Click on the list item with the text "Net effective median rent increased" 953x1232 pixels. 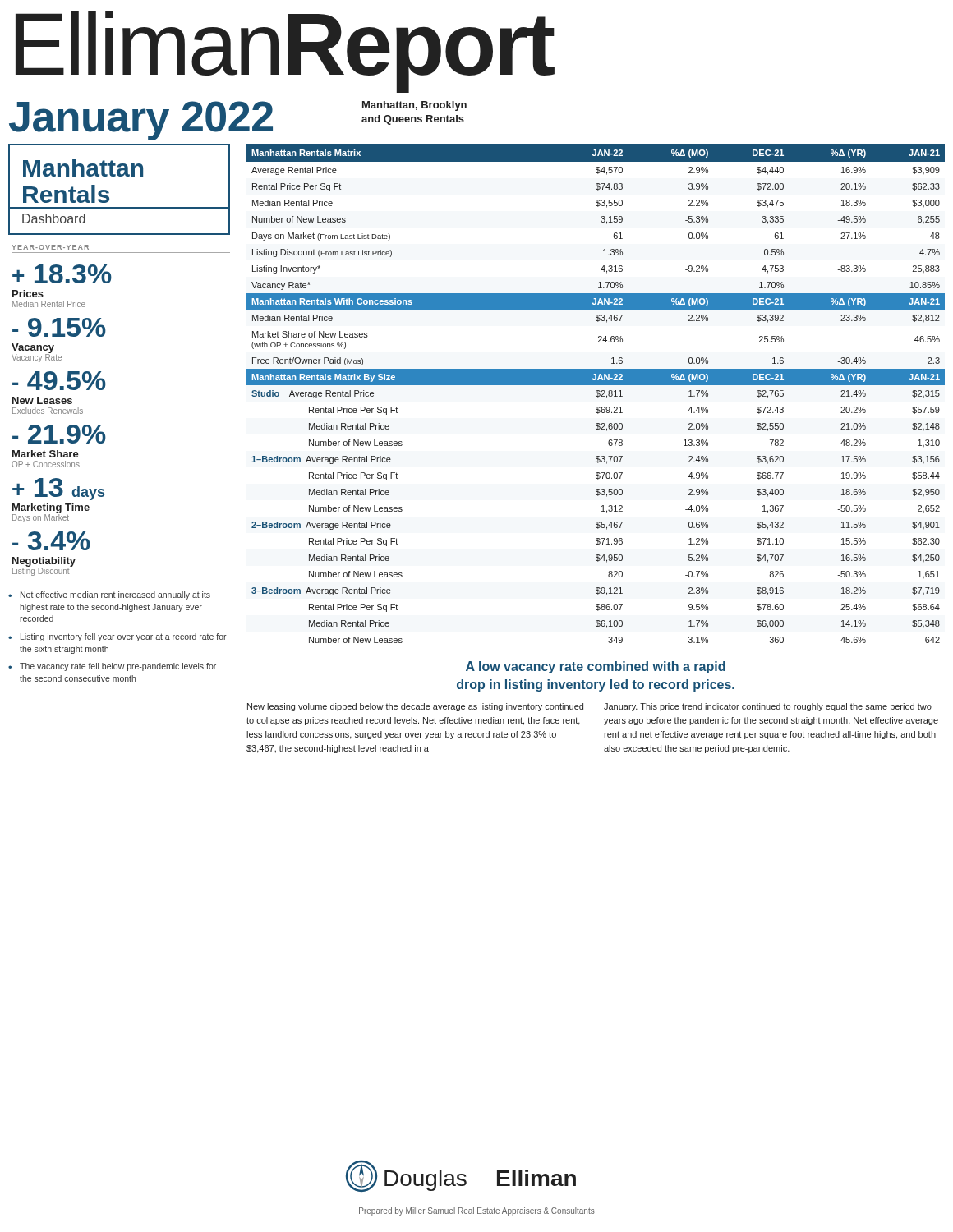[115, 607]
